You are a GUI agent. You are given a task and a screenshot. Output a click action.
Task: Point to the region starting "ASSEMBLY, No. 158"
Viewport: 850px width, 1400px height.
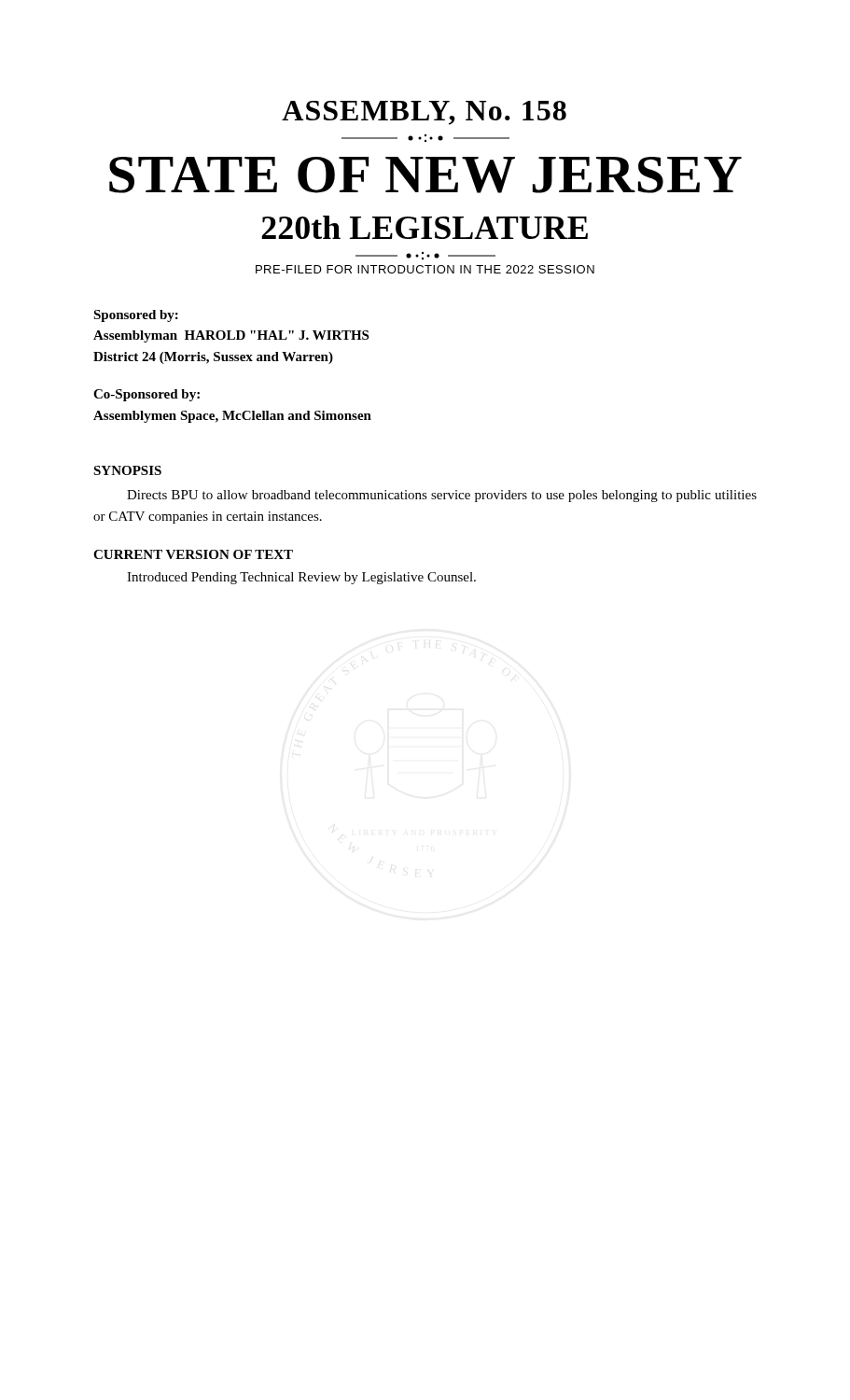tap(425, 178)
